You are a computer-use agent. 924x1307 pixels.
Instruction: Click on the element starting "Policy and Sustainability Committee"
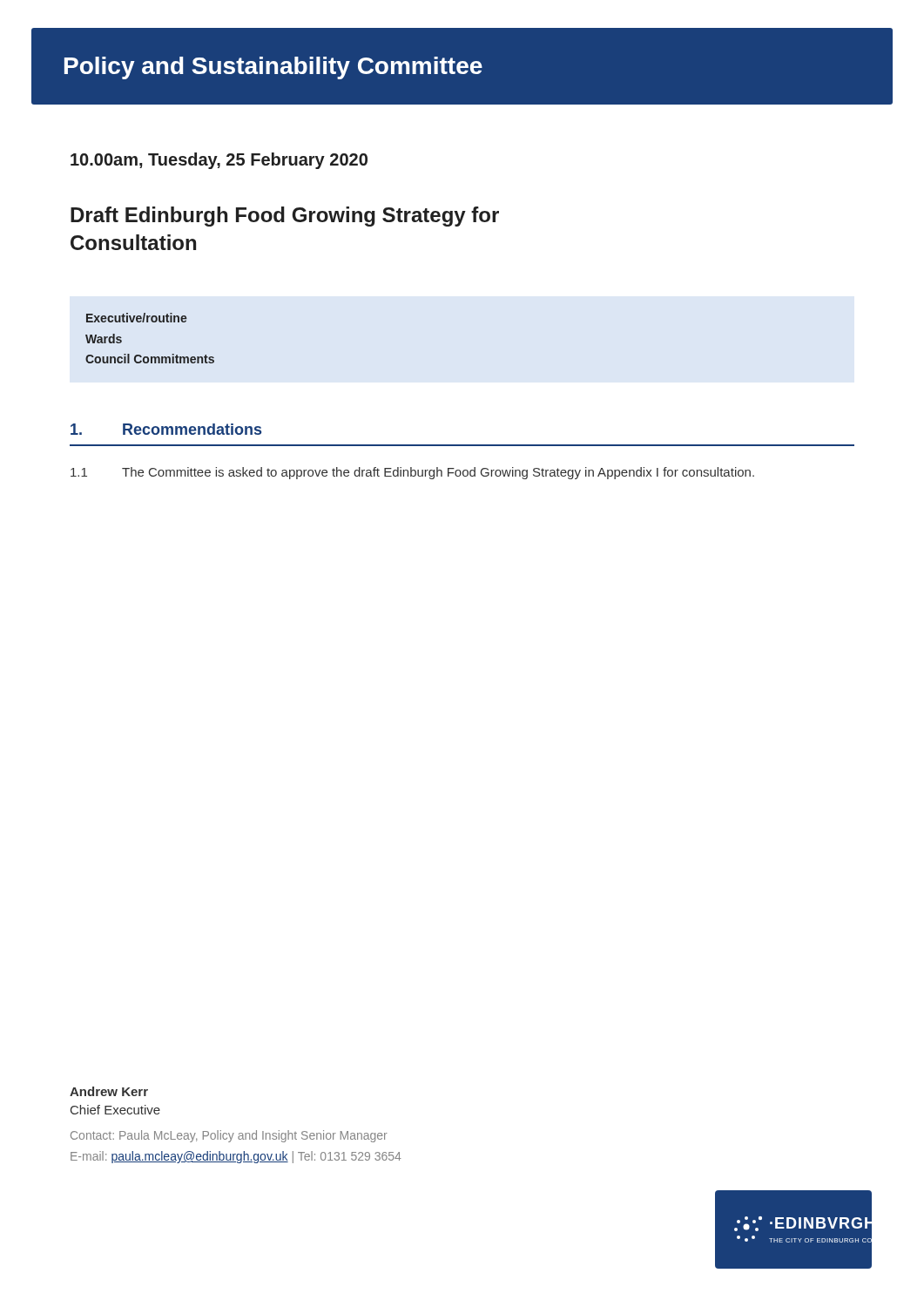(462, 66)
